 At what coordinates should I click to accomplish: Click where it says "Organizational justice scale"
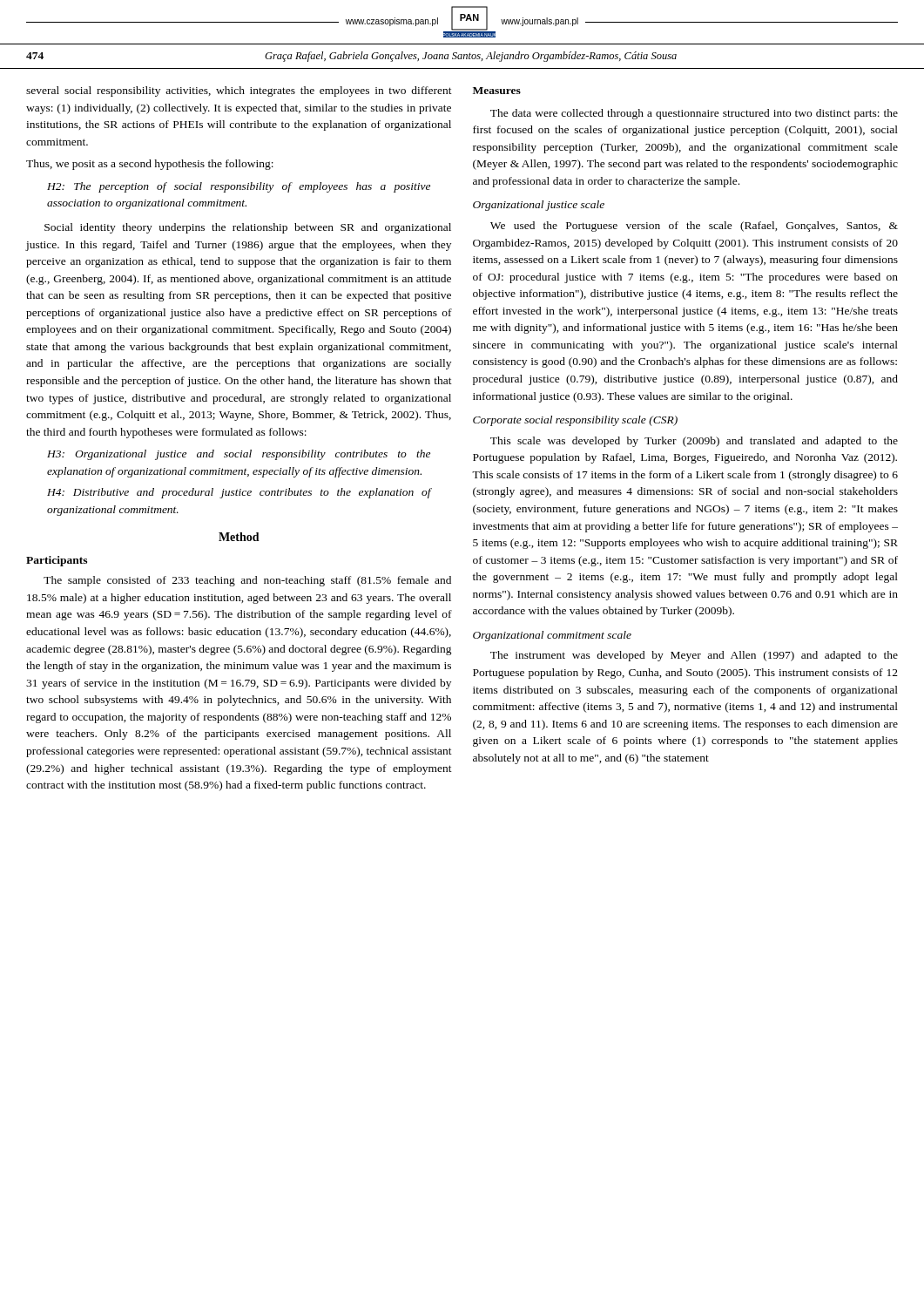pyautogui.click(x=539, y=205)
